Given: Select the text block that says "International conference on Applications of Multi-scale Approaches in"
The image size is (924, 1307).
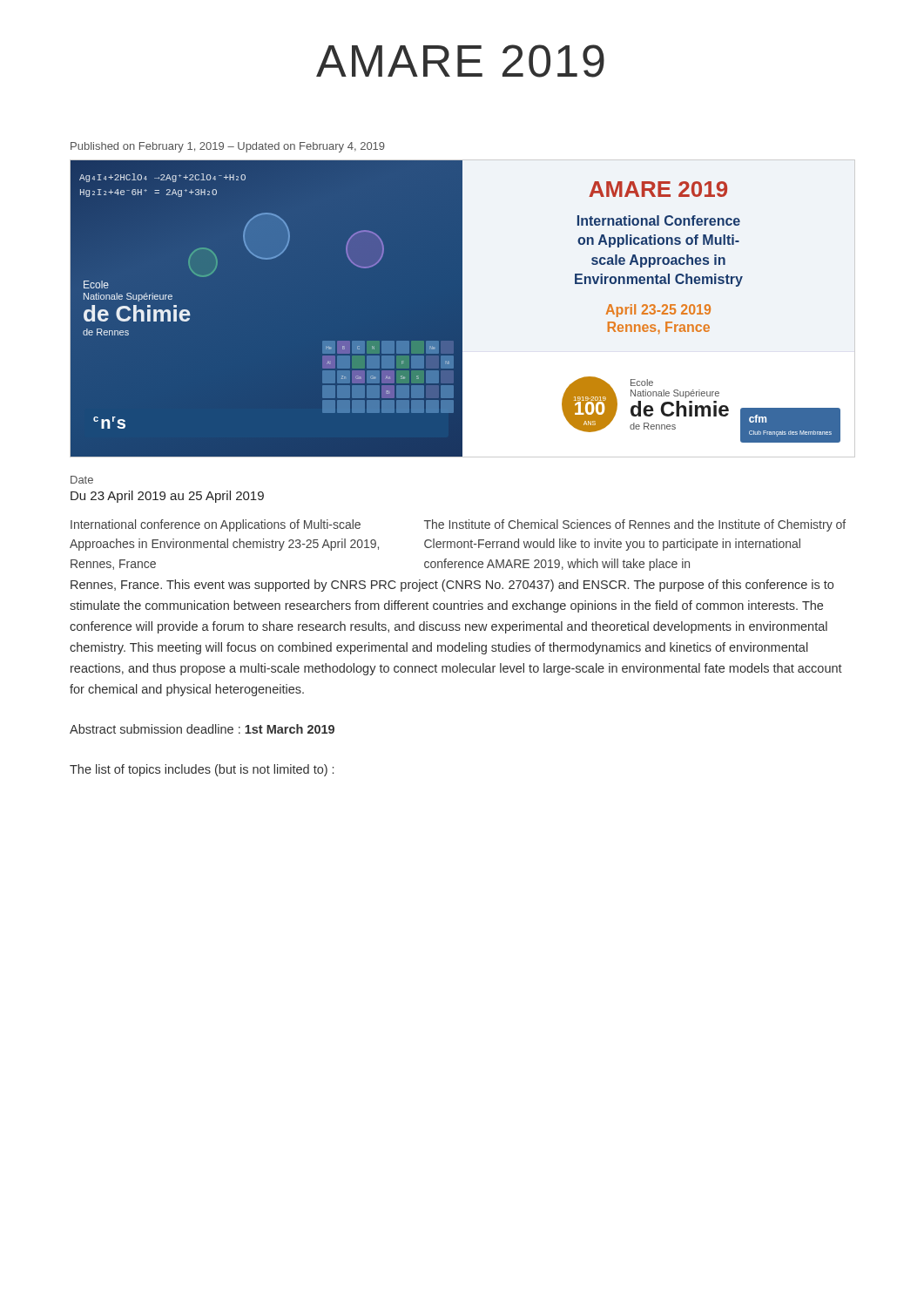Looking at the screenshot, I should (x=225, y=544).
